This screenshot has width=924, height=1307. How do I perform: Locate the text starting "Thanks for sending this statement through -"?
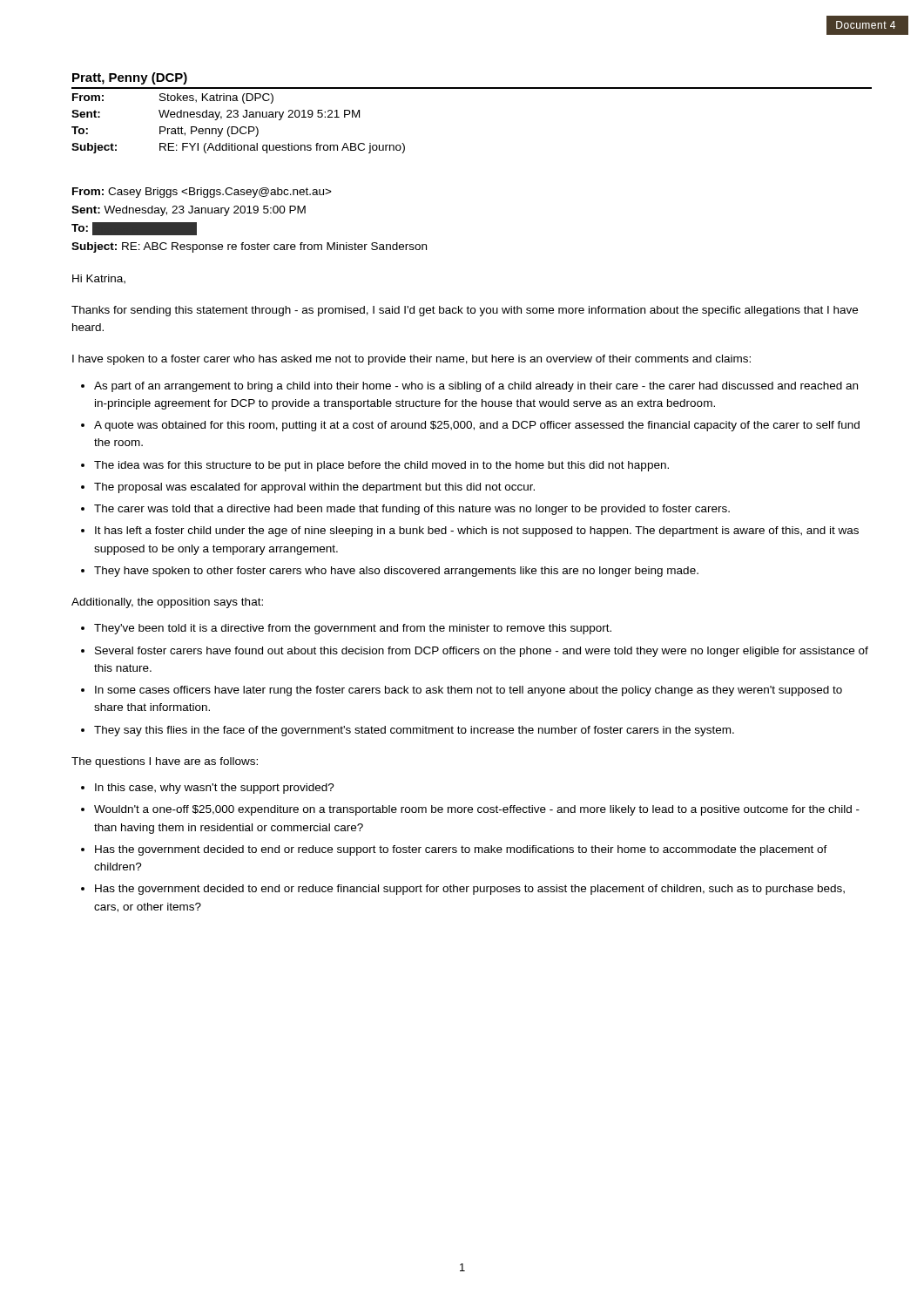(472, 319)
